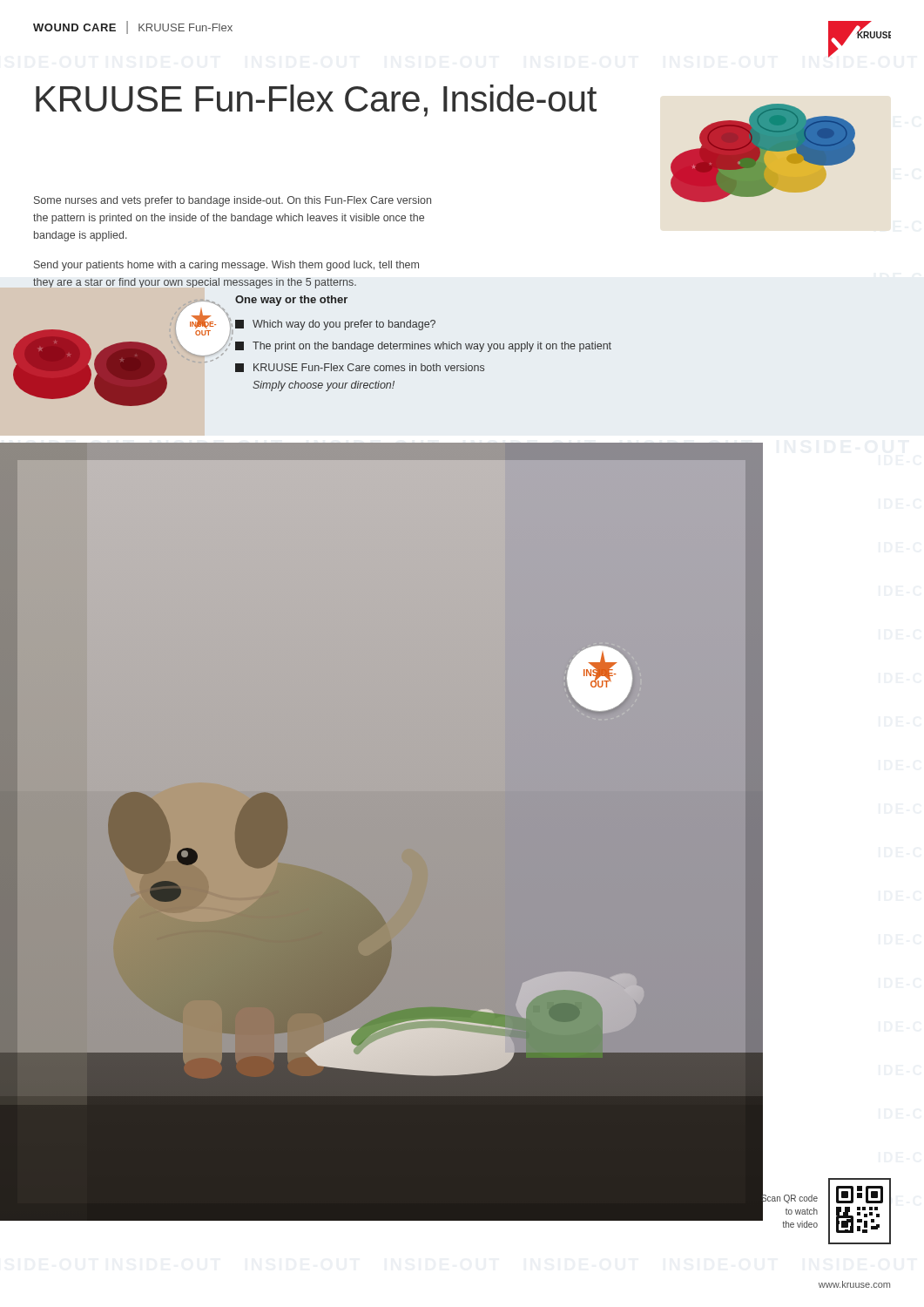The height and width of the screenshot is (1307, 924).
Task: Click on the list item containing "Which way do you prefer"
Action: (336, 324)
